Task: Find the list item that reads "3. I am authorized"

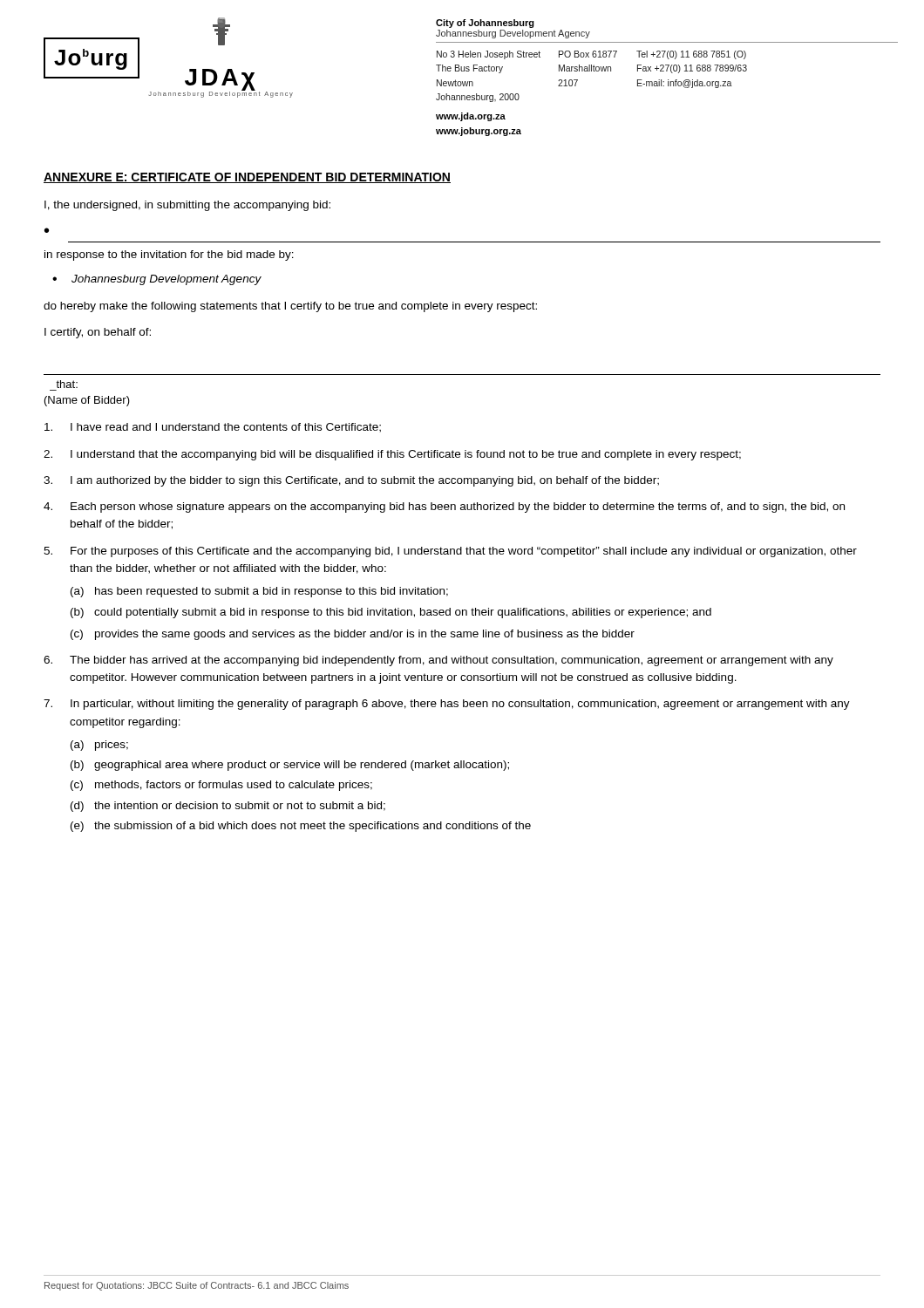Action: coord(462,480)
